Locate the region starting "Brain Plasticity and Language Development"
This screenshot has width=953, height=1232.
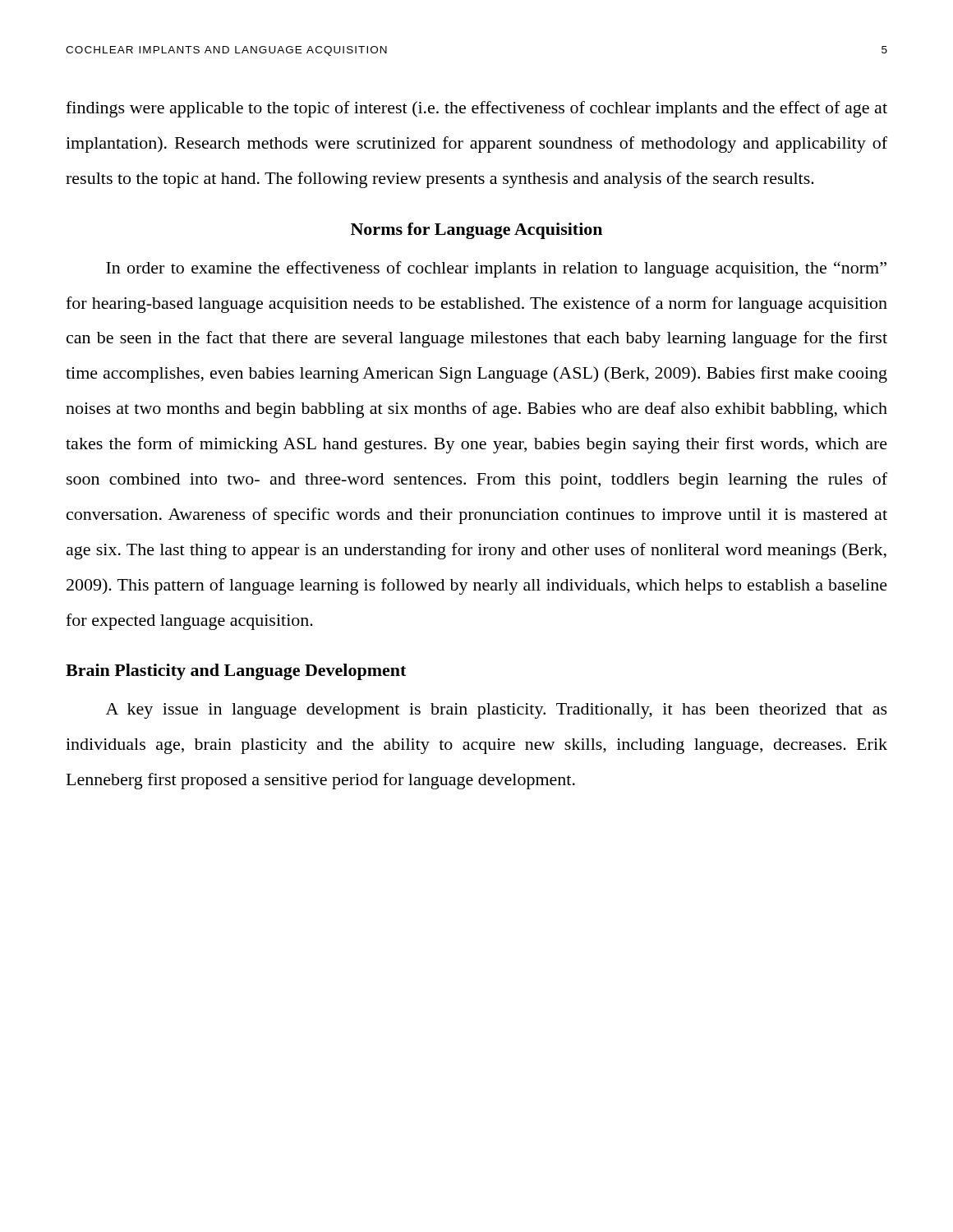point(236,672)
